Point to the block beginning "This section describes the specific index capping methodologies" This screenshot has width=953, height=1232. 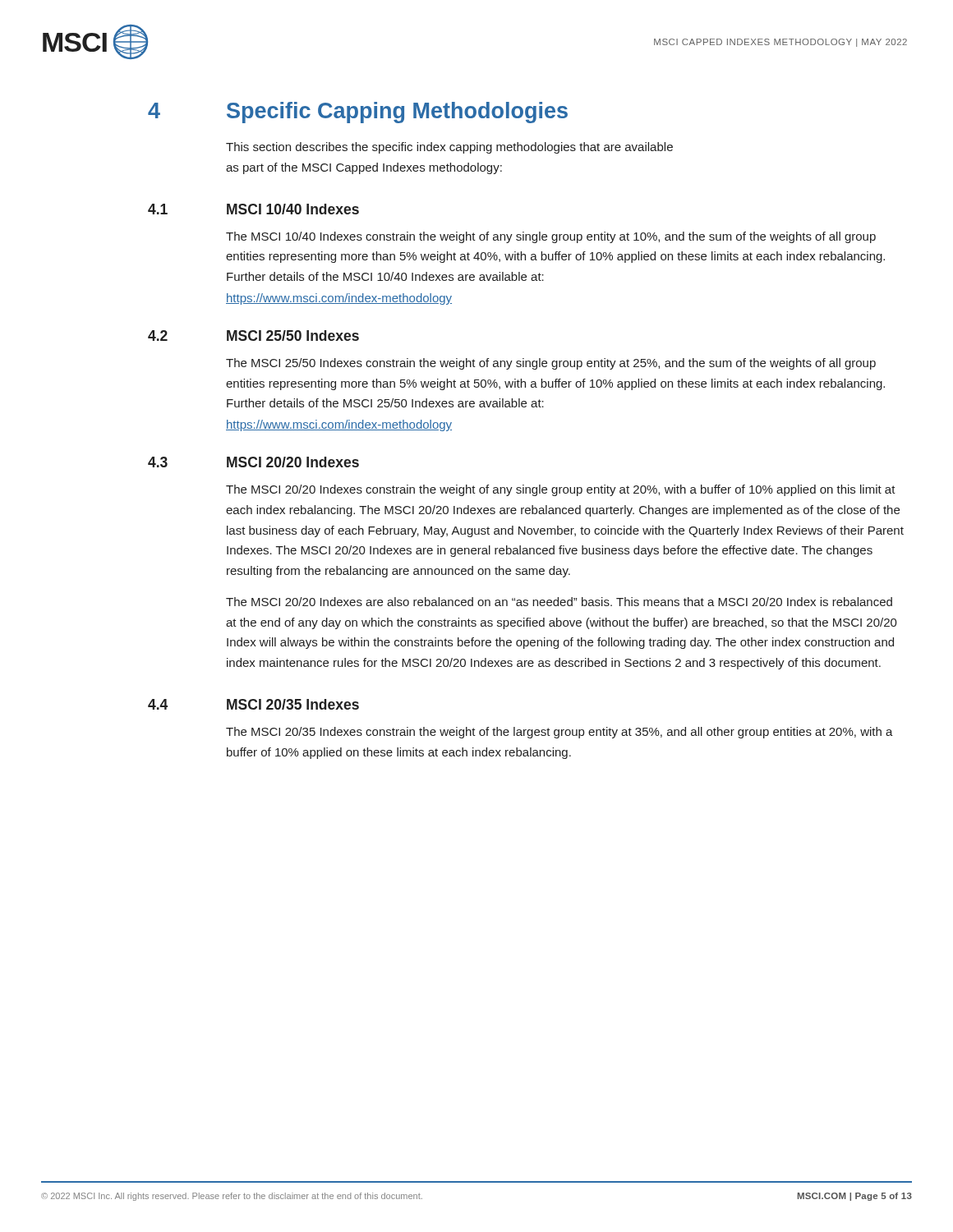450,157
